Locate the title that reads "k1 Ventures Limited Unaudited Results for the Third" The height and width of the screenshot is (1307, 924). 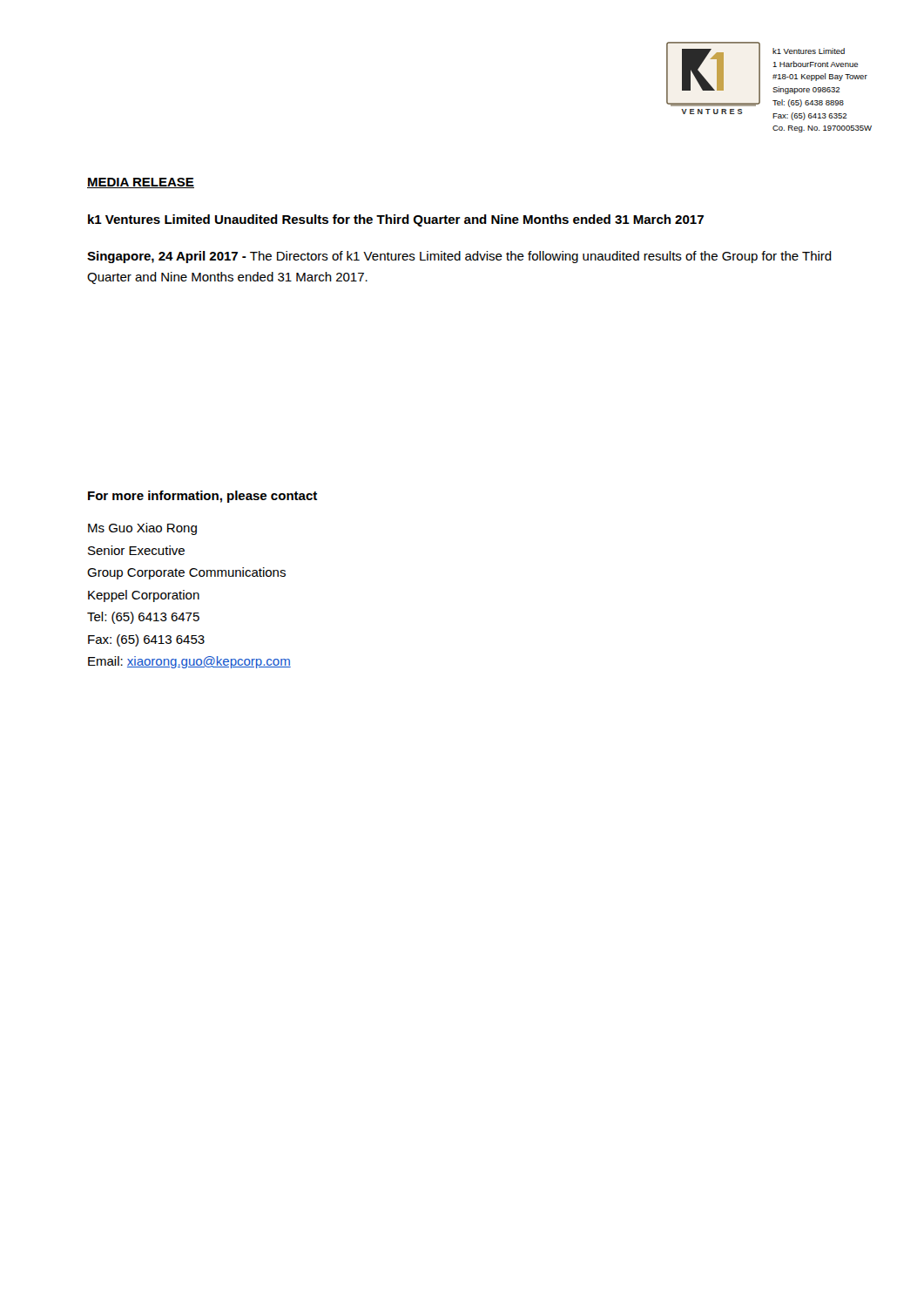coord(396,219)
